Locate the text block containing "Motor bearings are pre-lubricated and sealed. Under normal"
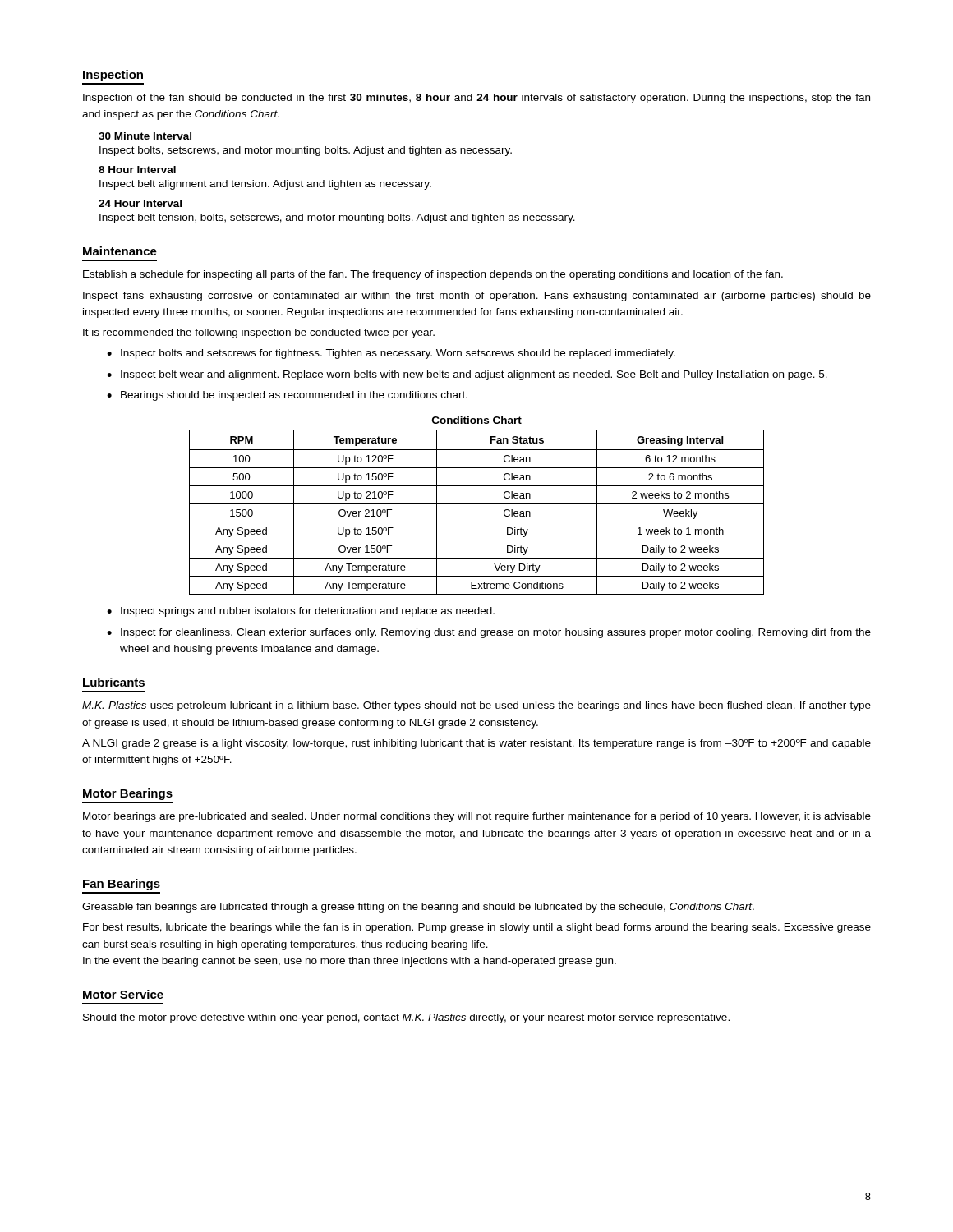This screenshot has width=953, height=1232. click(x=476, y=833)
